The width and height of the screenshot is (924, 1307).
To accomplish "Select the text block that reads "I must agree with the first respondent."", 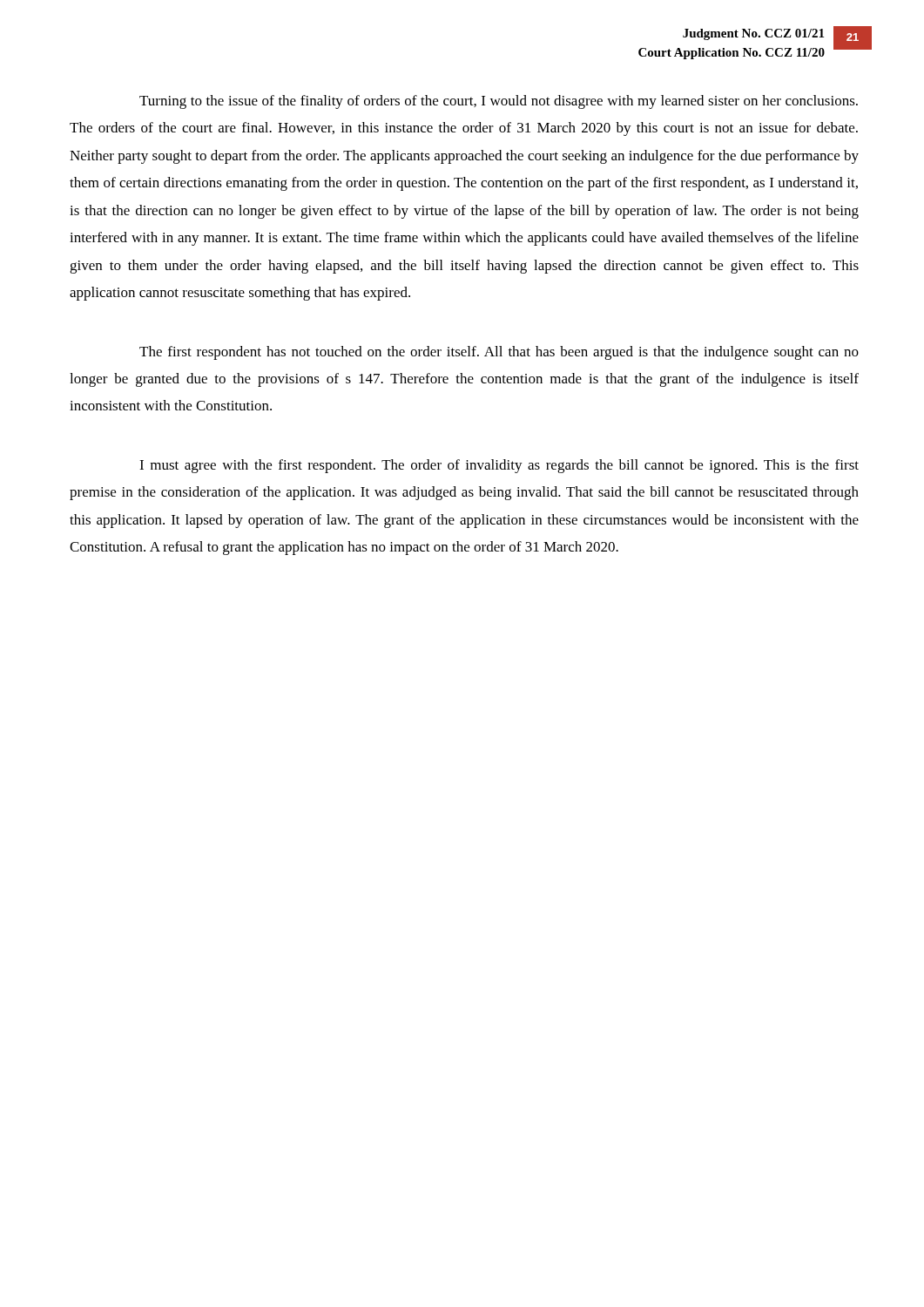I will 464,506.
